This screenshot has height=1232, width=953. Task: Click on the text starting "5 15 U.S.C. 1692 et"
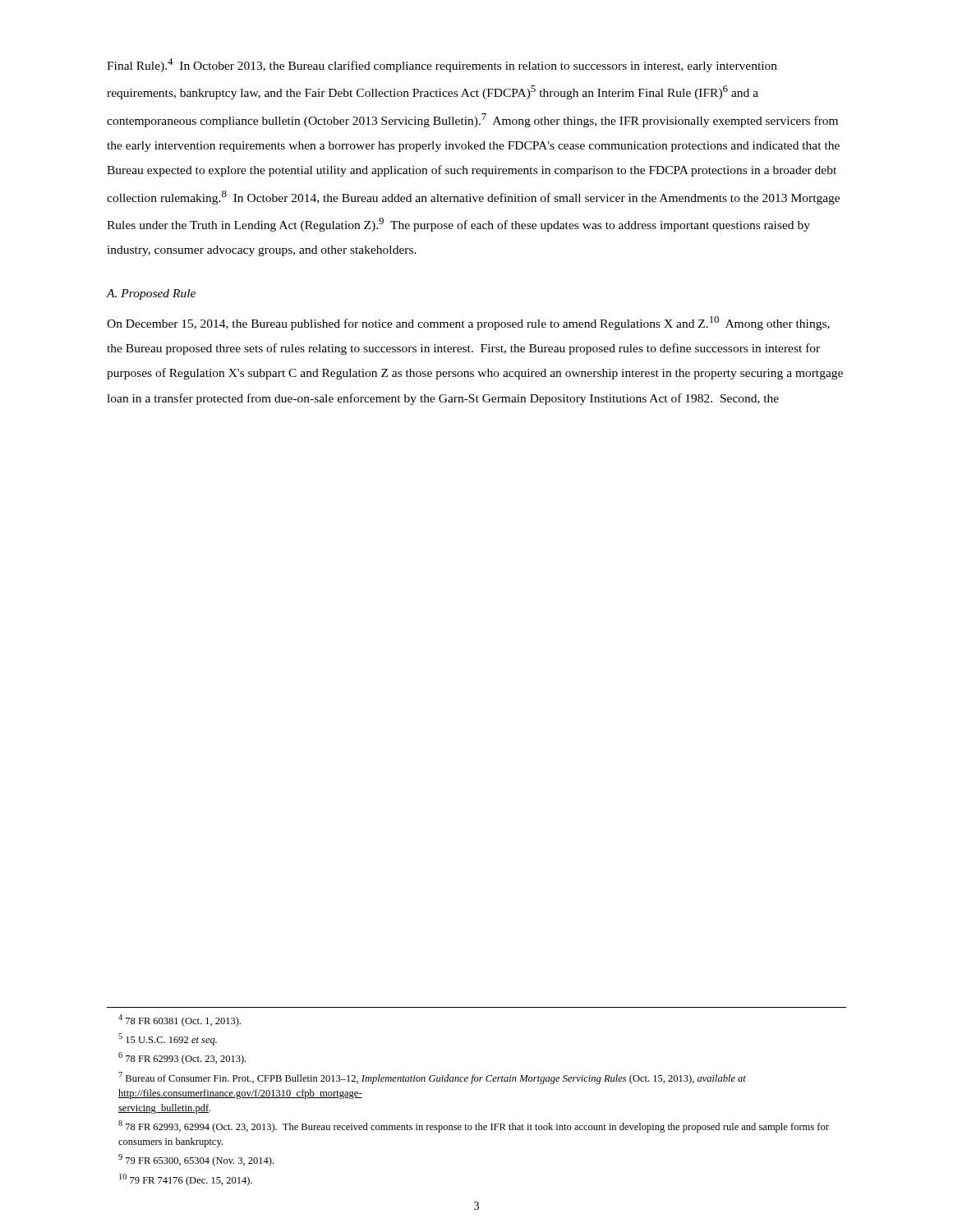coord(168,1039)
